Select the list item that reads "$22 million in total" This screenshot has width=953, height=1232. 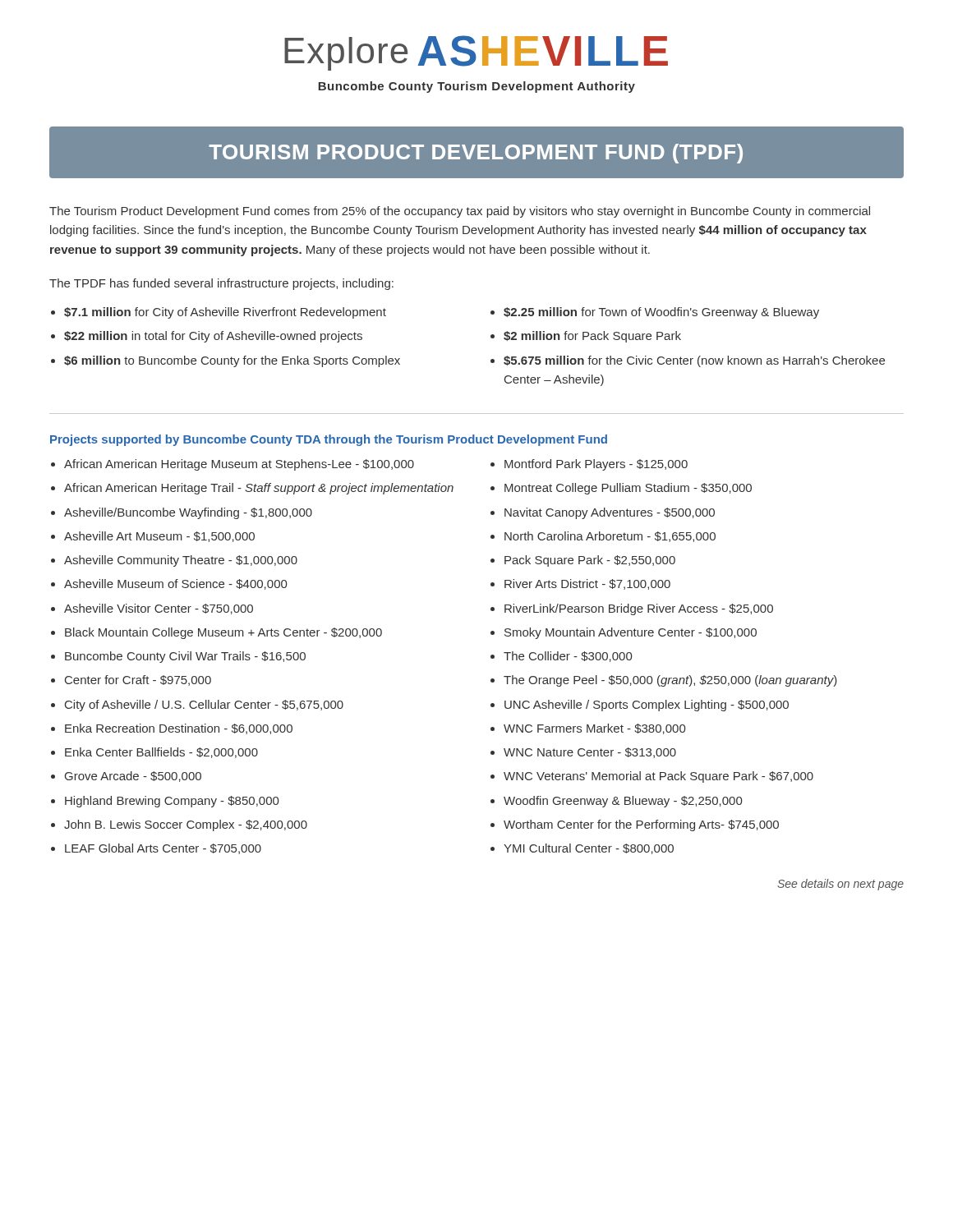(213, 336)
